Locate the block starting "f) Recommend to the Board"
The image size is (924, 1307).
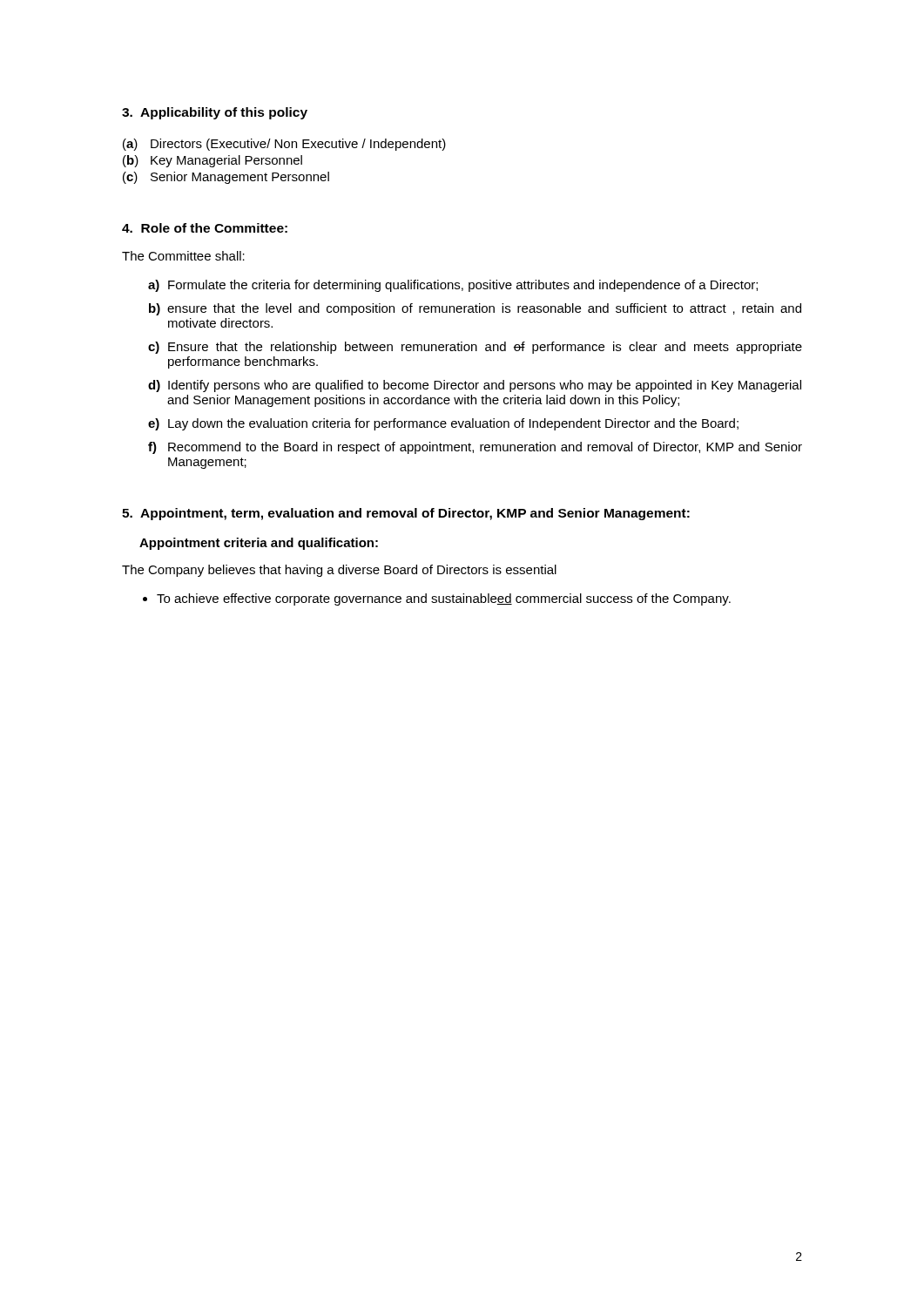(x=475, y=454)
